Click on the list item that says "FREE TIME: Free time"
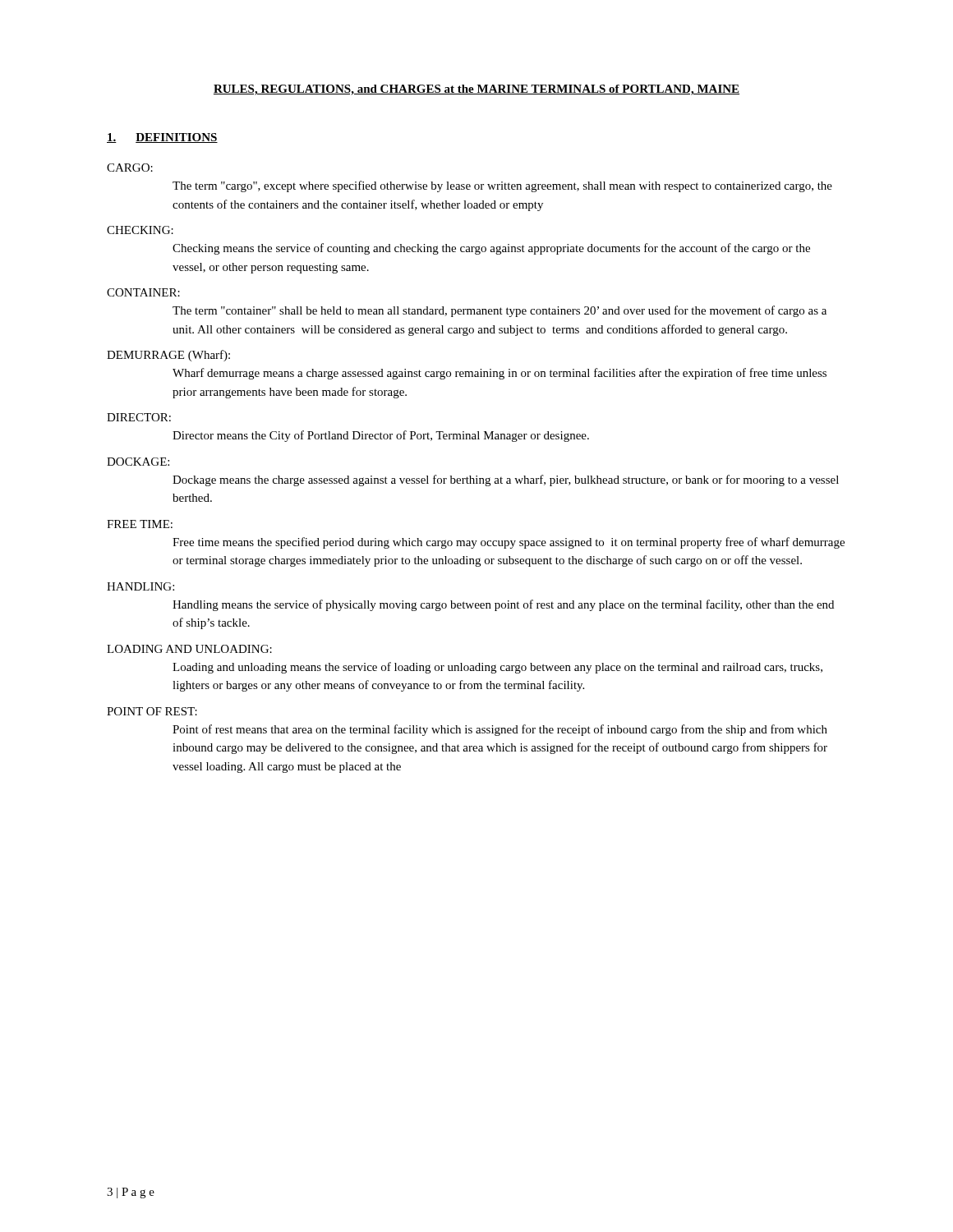Screen dimensions: 1232x953 476,543
